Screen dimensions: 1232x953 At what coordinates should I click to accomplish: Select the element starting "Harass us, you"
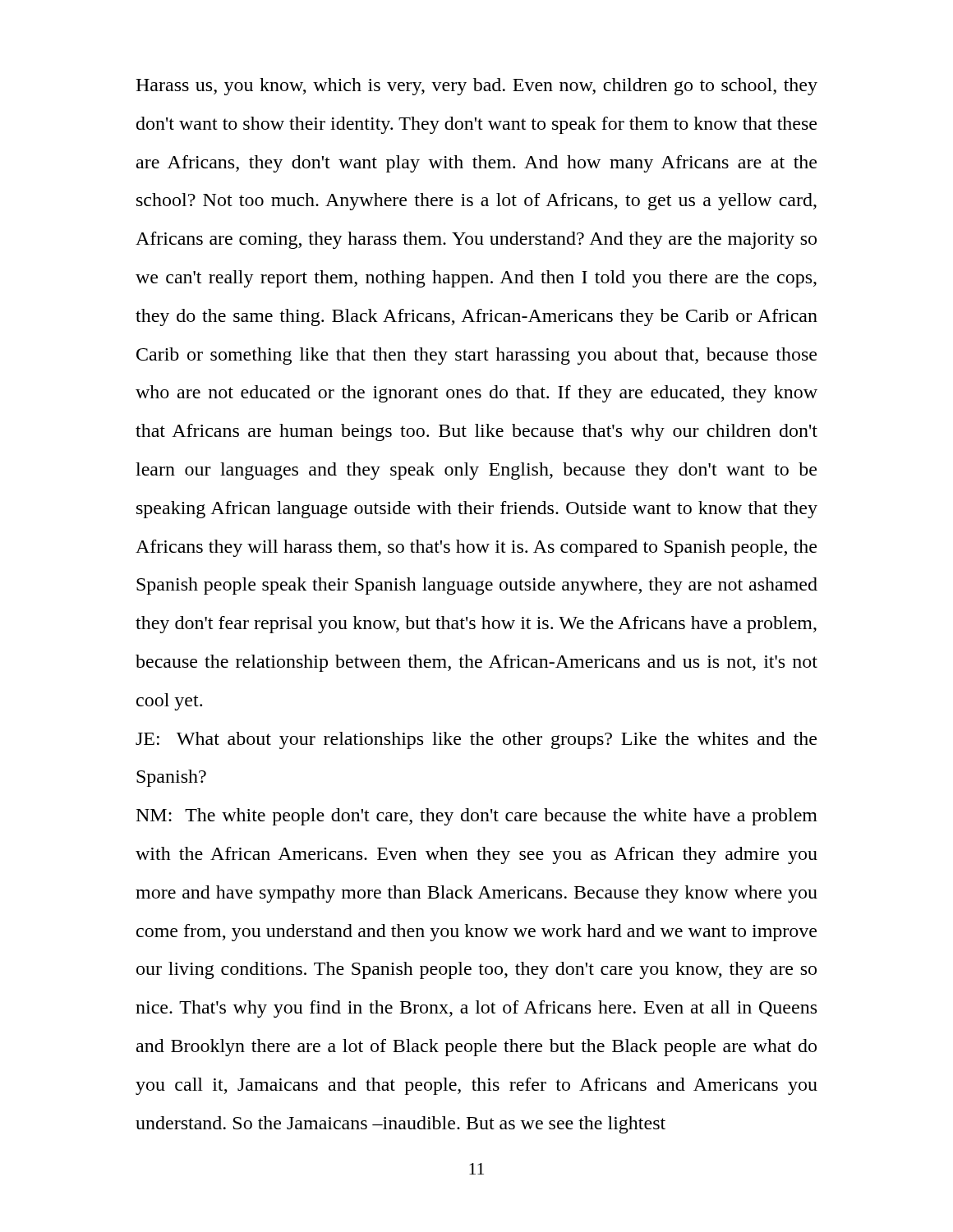(x=476, y=392)
